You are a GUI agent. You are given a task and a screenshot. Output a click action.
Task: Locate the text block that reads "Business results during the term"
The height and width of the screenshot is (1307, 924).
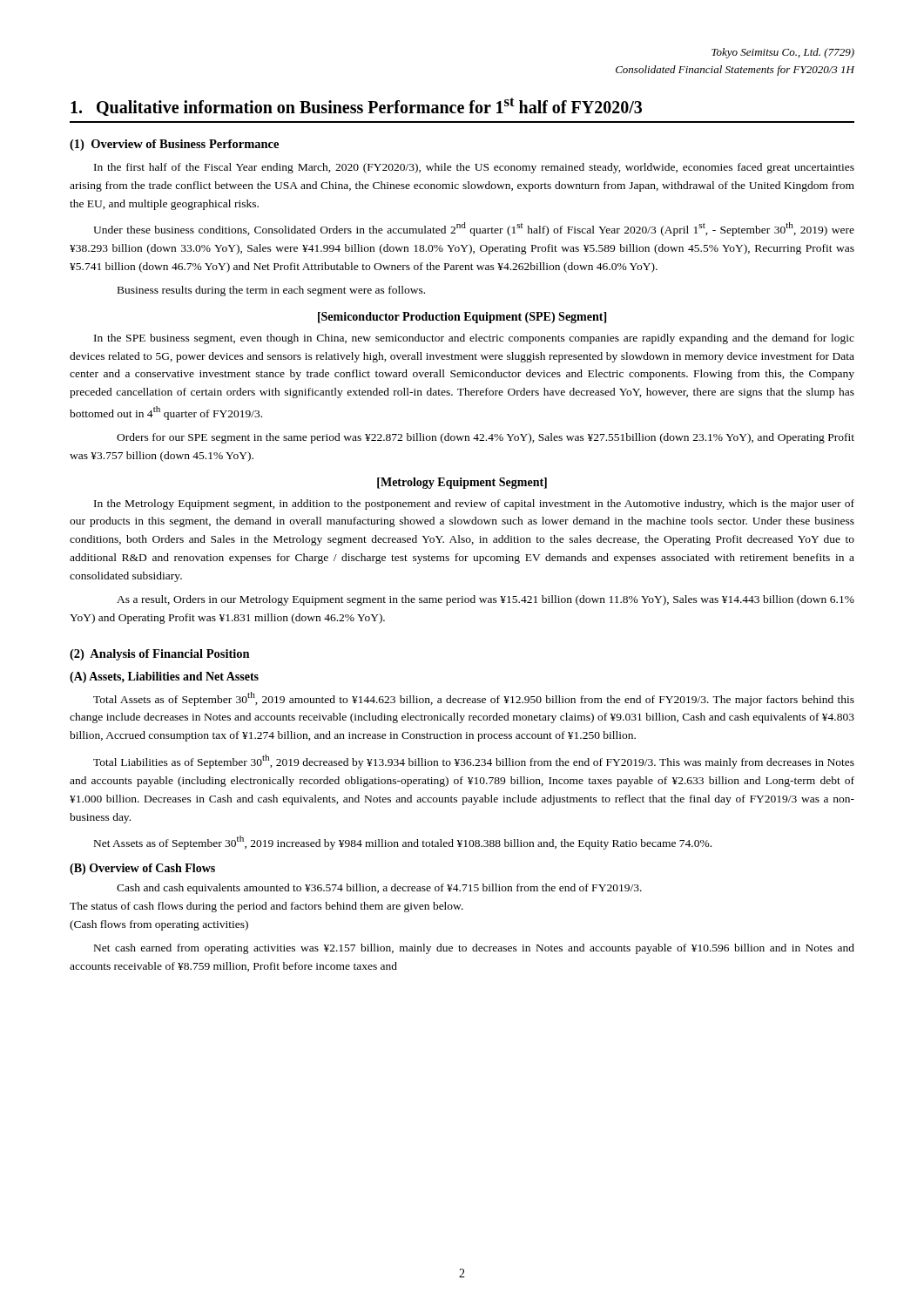click(271, 290)
